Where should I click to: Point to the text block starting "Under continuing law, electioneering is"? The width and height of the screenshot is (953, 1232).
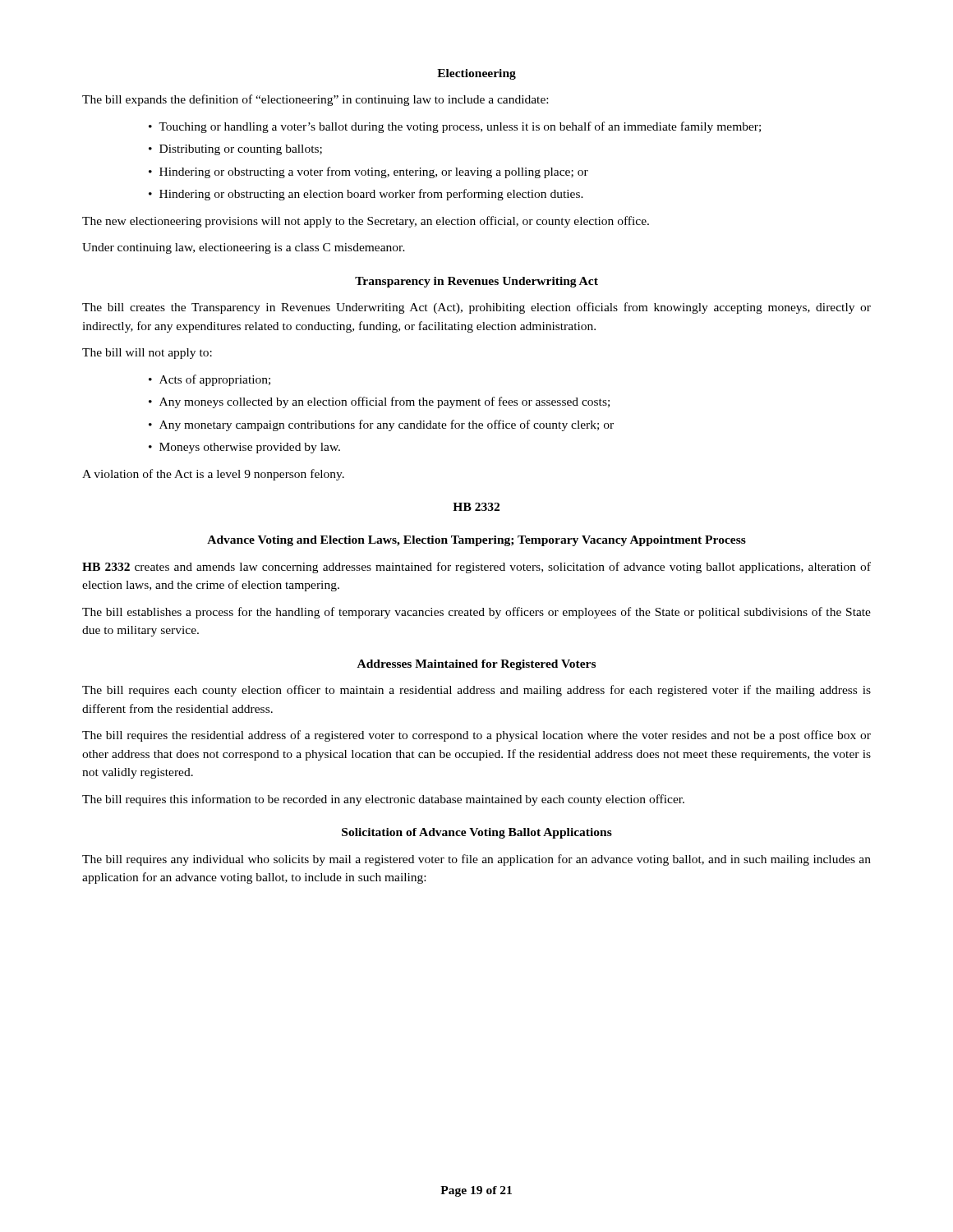(244, 247)
